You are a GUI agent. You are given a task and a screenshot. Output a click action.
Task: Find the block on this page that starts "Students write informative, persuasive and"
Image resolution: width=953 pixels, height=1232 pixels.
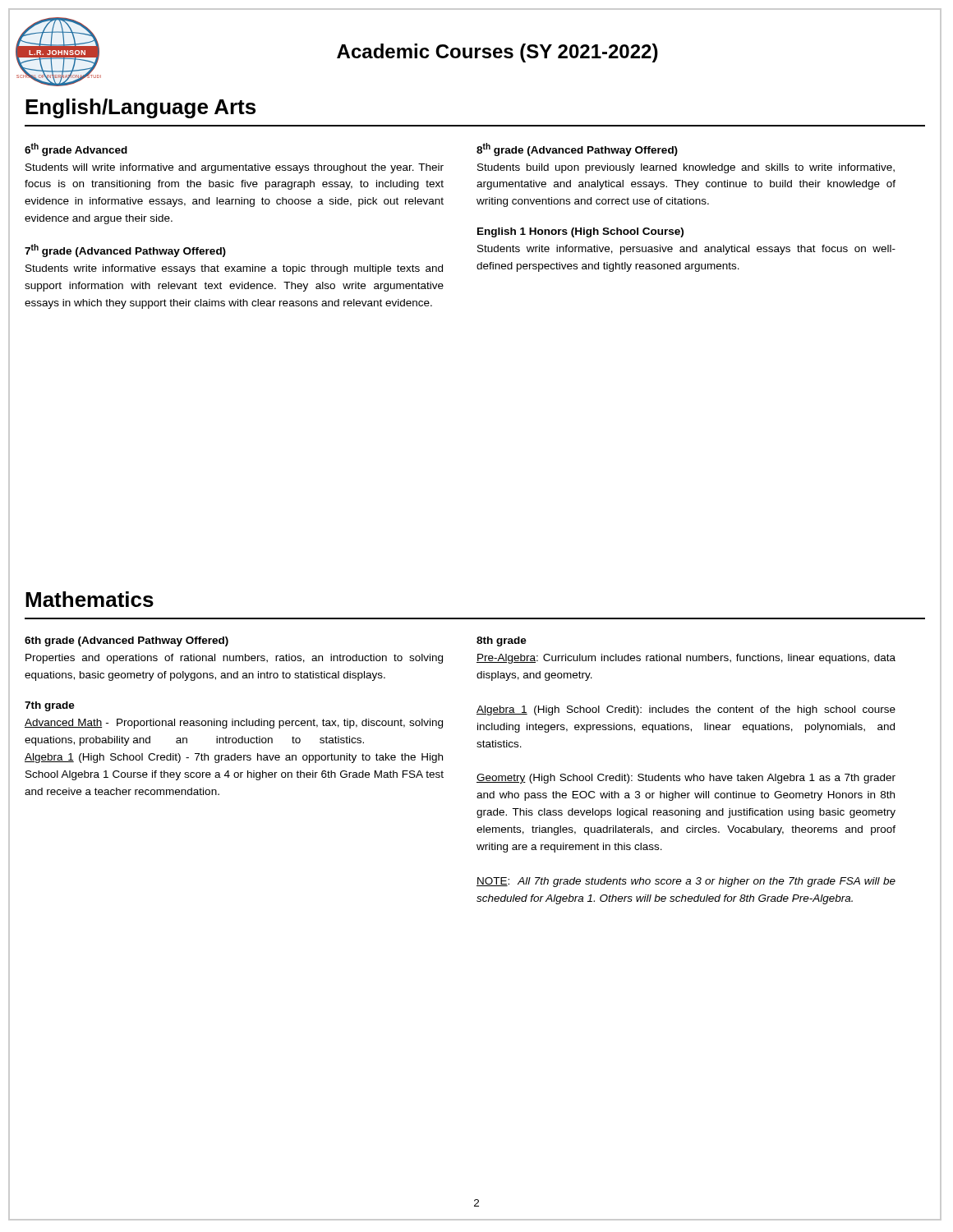pos(686,257)
